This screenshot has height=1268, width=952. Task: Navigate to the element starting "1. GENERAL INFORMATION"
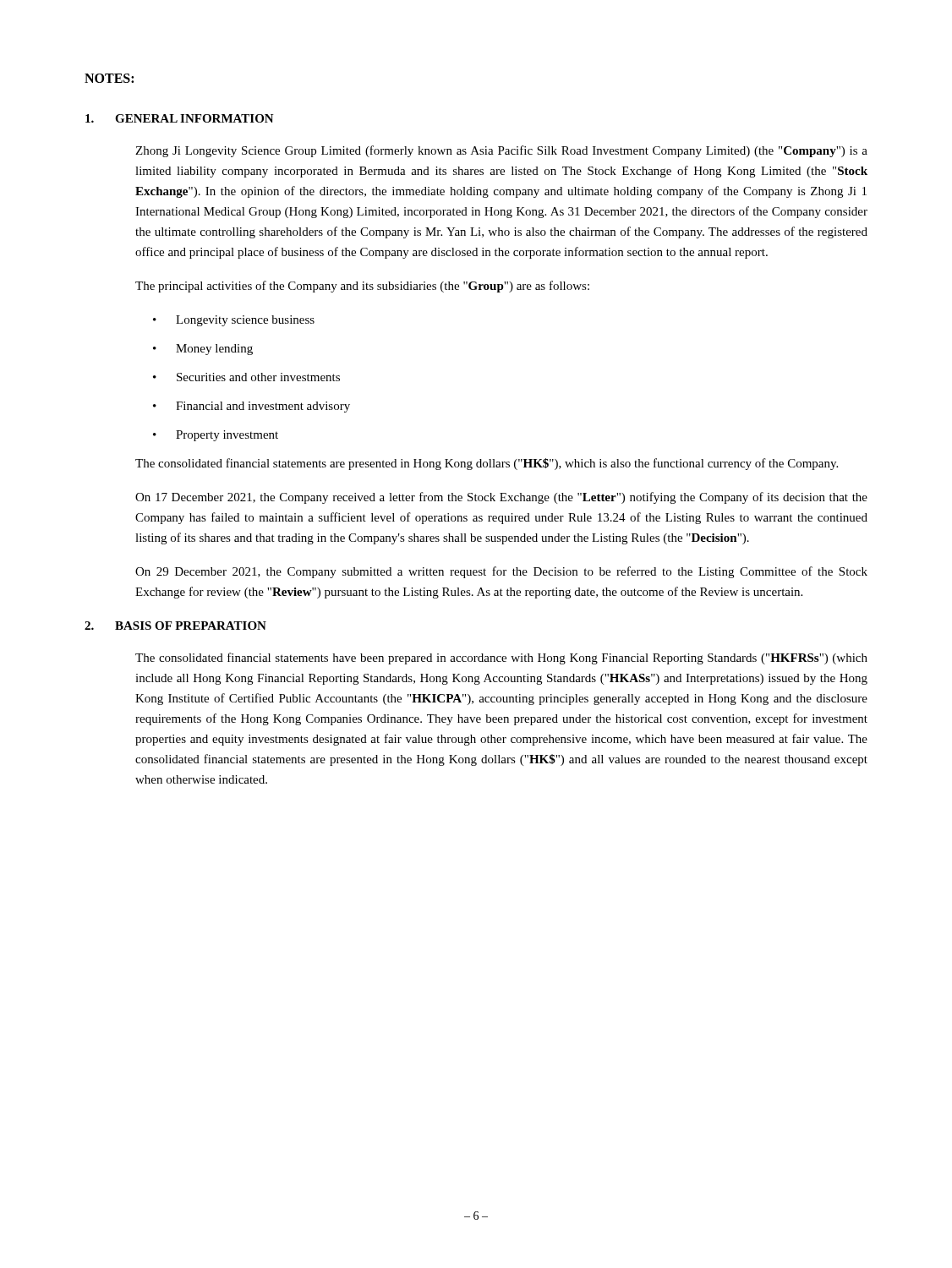pos(179,118)
